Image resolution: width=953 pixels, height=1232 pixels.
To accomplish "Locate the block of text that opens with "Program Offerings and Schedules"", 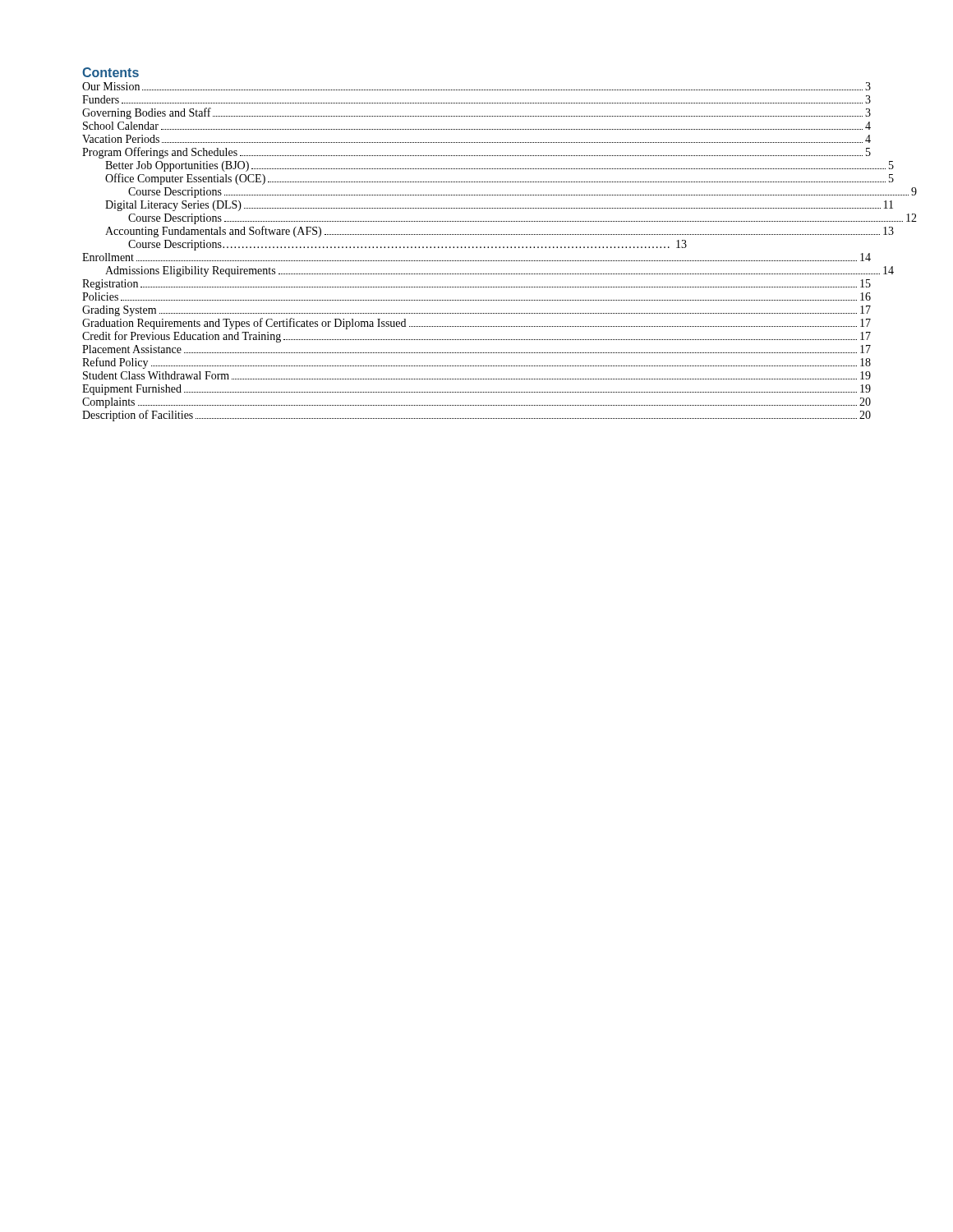I will coord(476,153).
